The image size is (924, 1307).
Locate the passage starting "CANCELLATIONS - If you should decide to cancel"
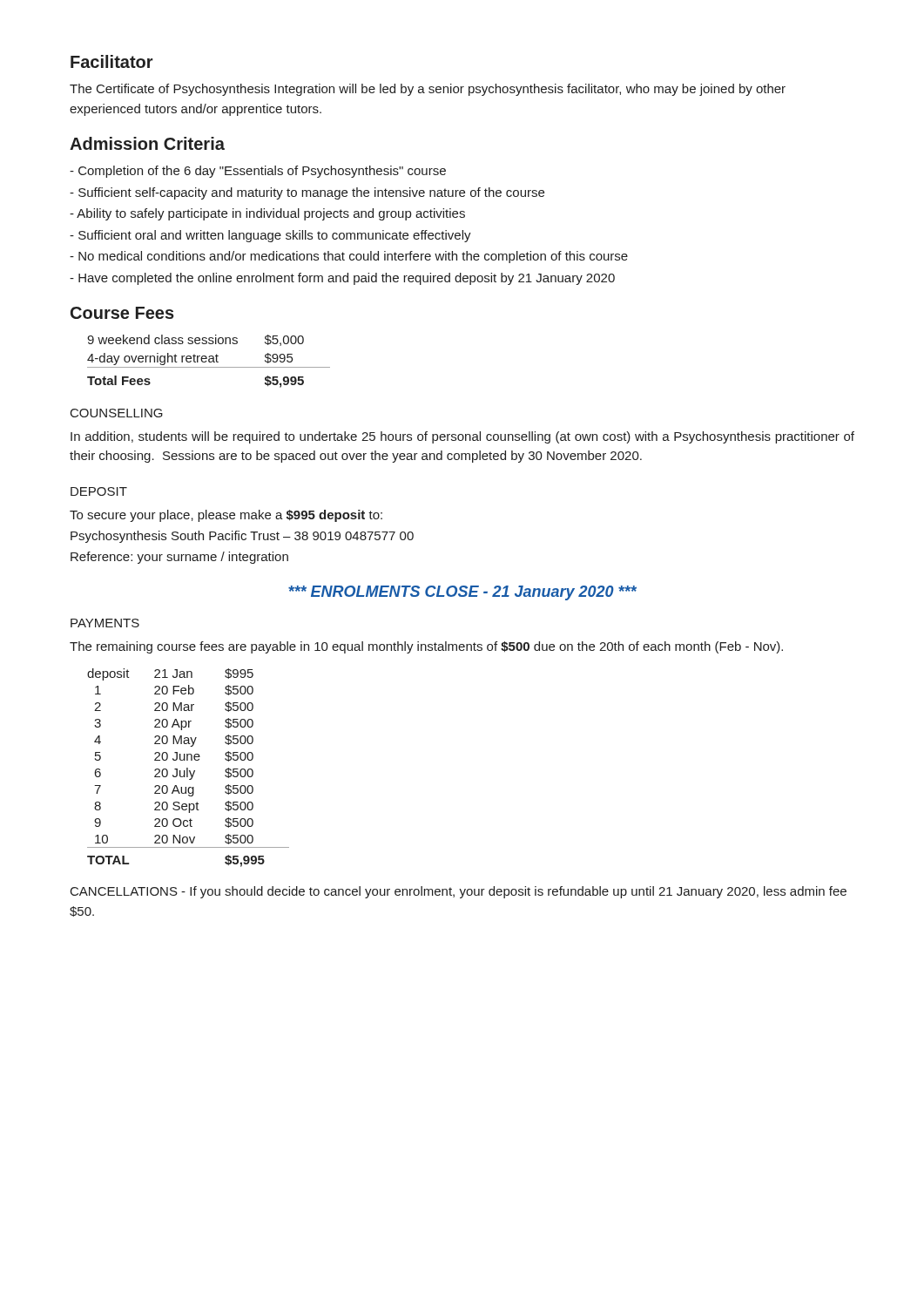(x=462, y=901)
